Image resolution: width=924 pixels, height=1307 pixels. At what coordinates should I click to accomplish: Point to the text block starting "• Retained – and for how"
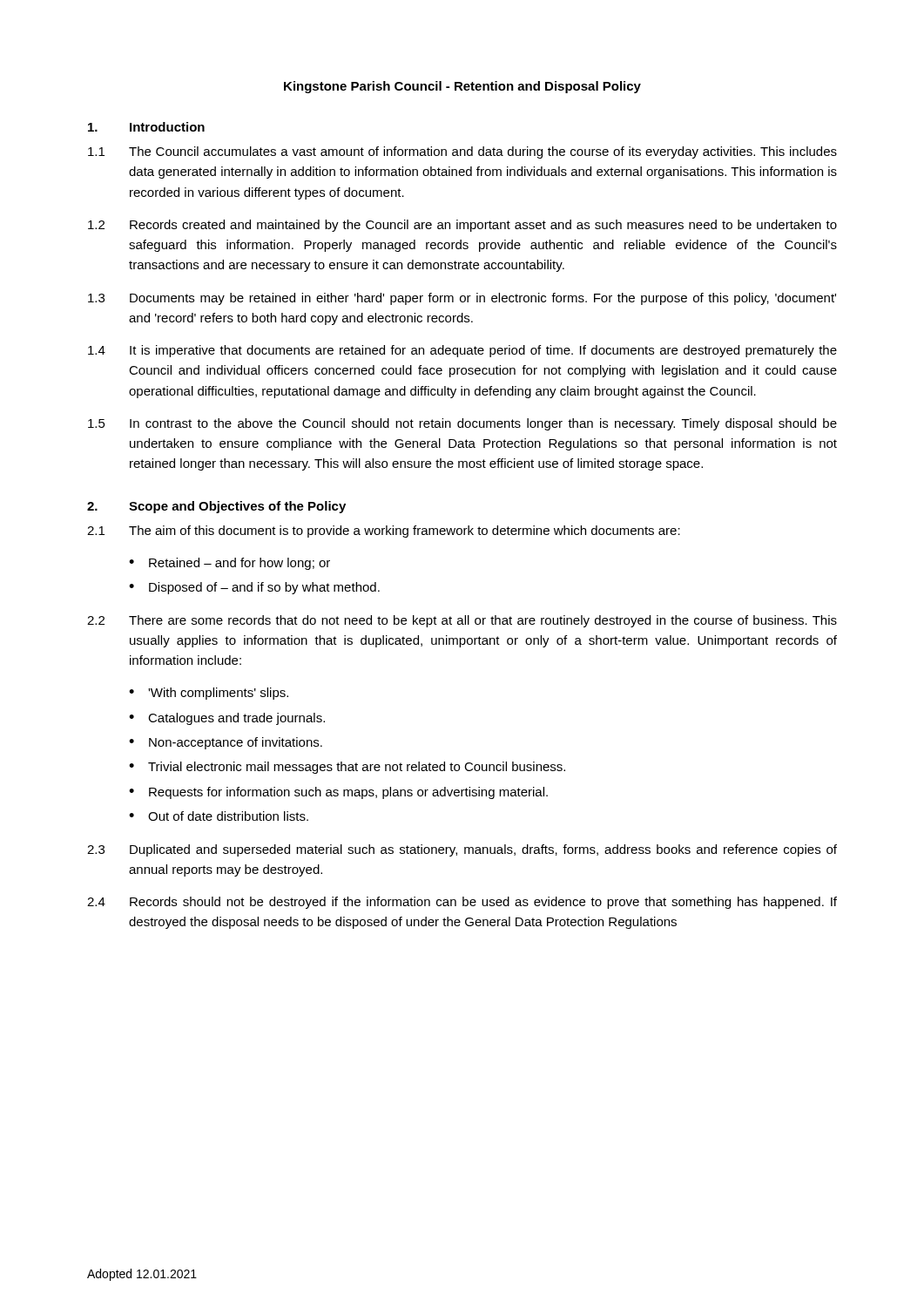point(229,564)
